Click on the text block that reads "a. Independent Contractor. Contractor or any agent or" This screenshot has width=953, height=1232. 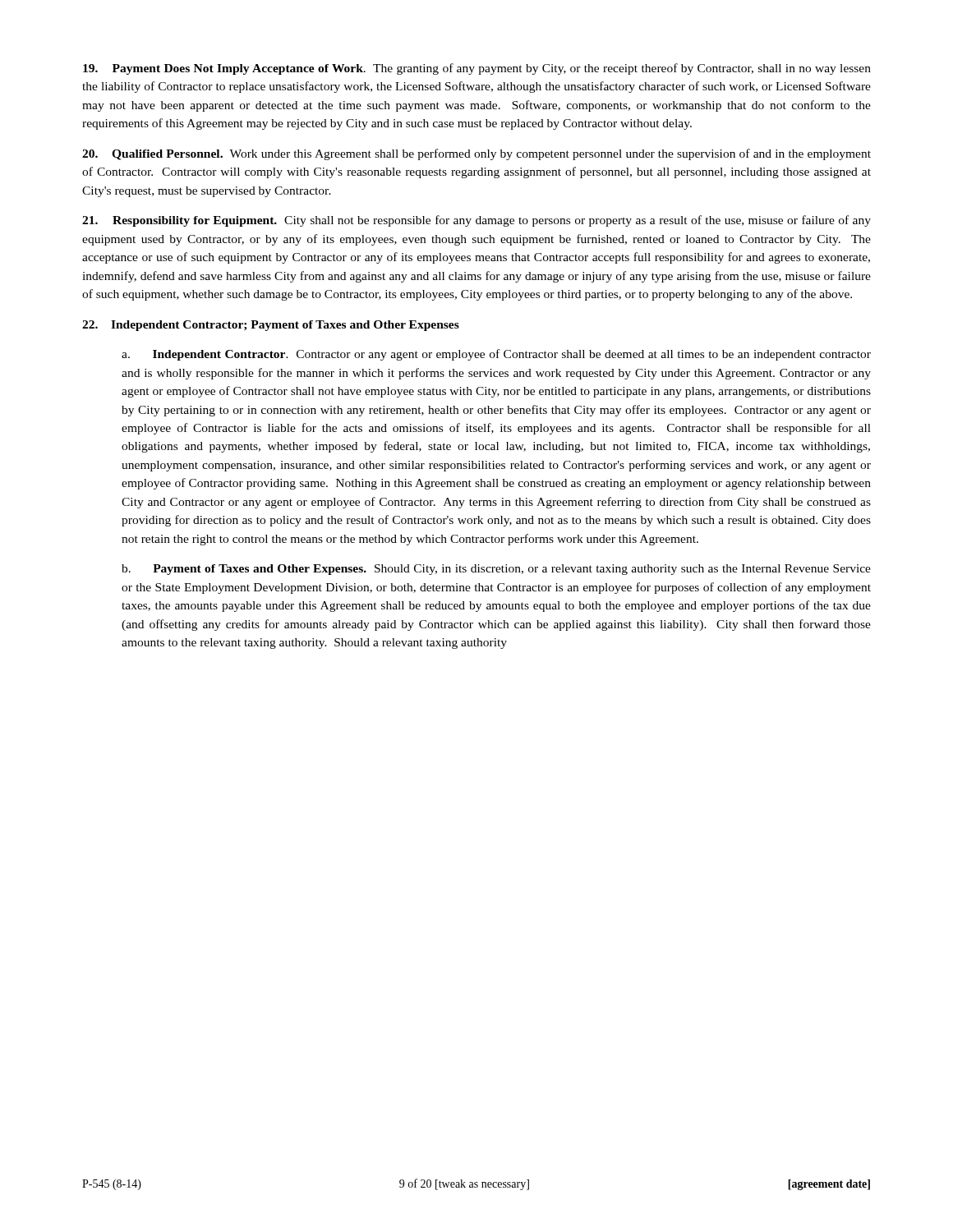(496, 446)
